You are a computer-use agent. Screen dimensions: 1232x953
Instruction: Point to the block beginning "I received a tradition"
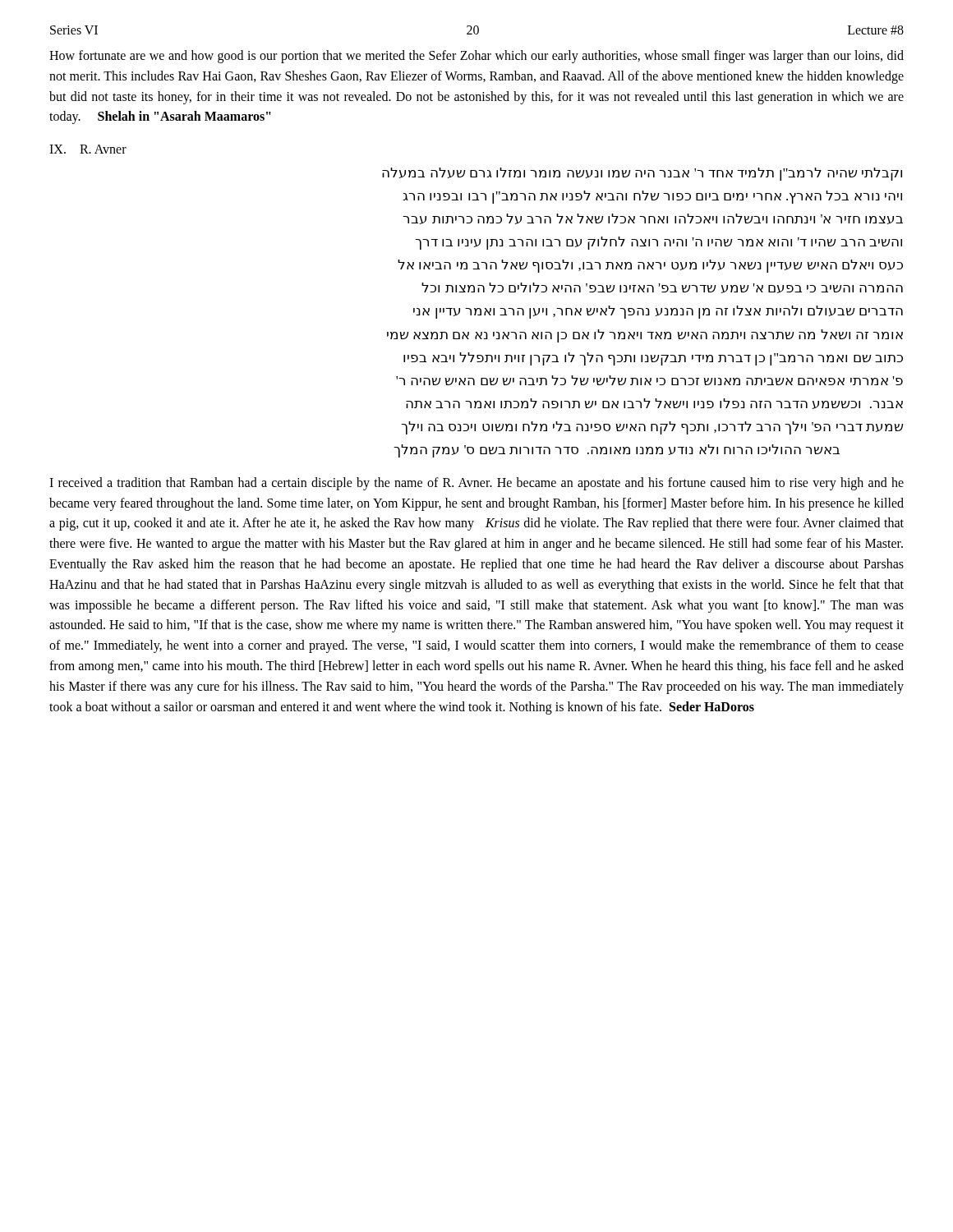[x=476, y=594]
